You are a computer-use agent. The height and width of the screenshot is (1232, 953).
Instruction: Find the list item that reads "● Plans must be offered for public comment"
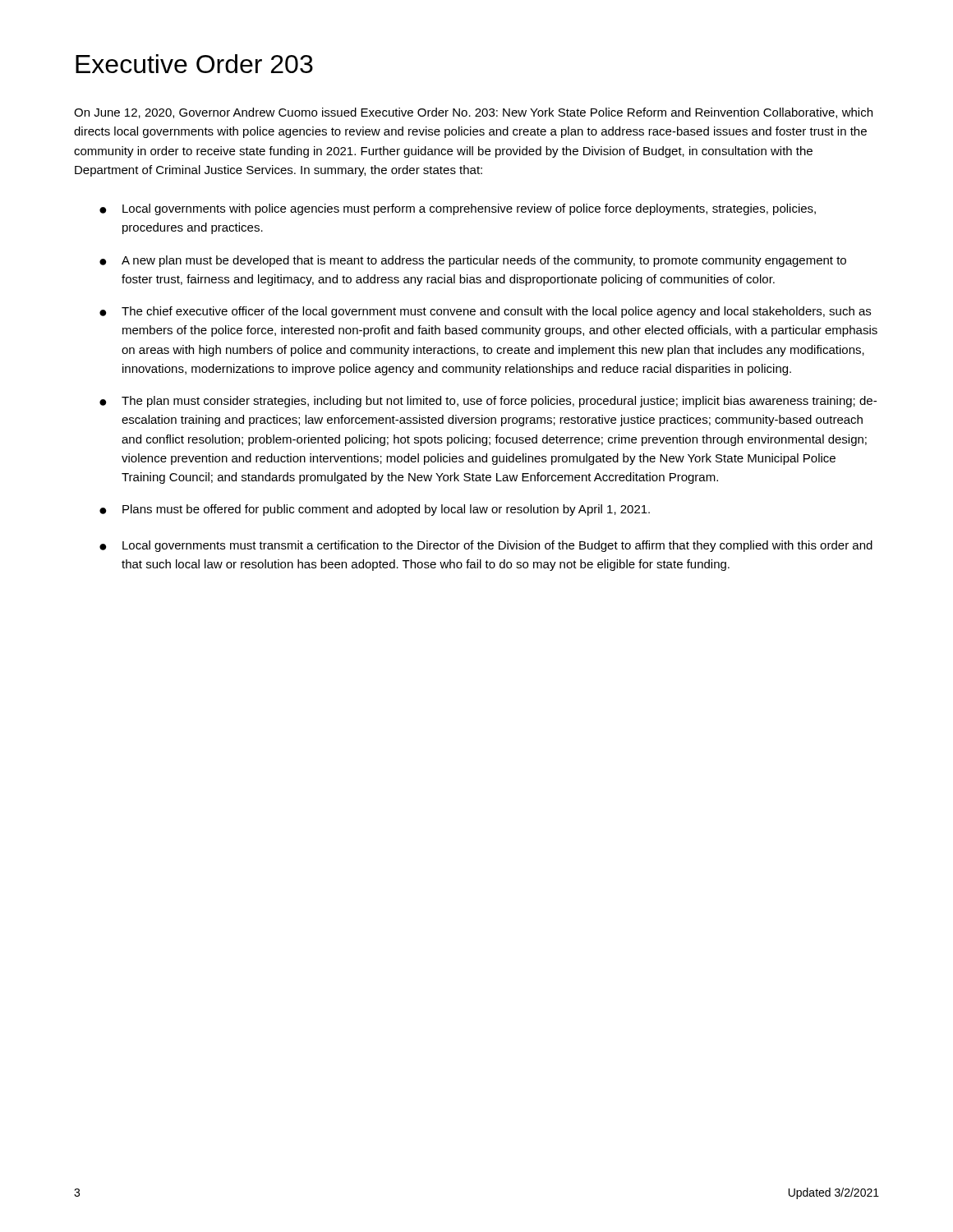489,511
